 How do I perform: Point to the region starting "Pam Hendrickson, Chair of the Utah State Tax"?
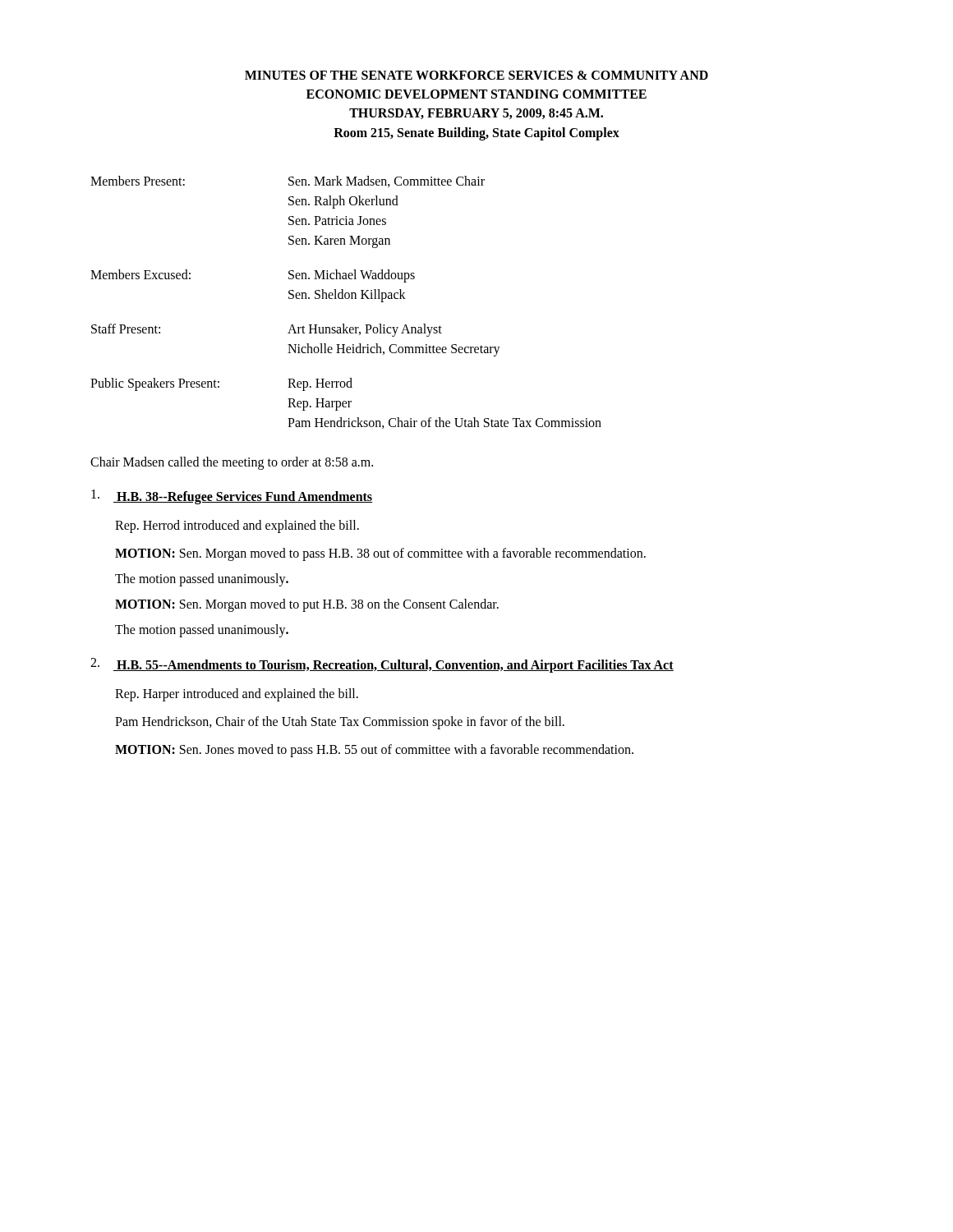click(340, 722)
